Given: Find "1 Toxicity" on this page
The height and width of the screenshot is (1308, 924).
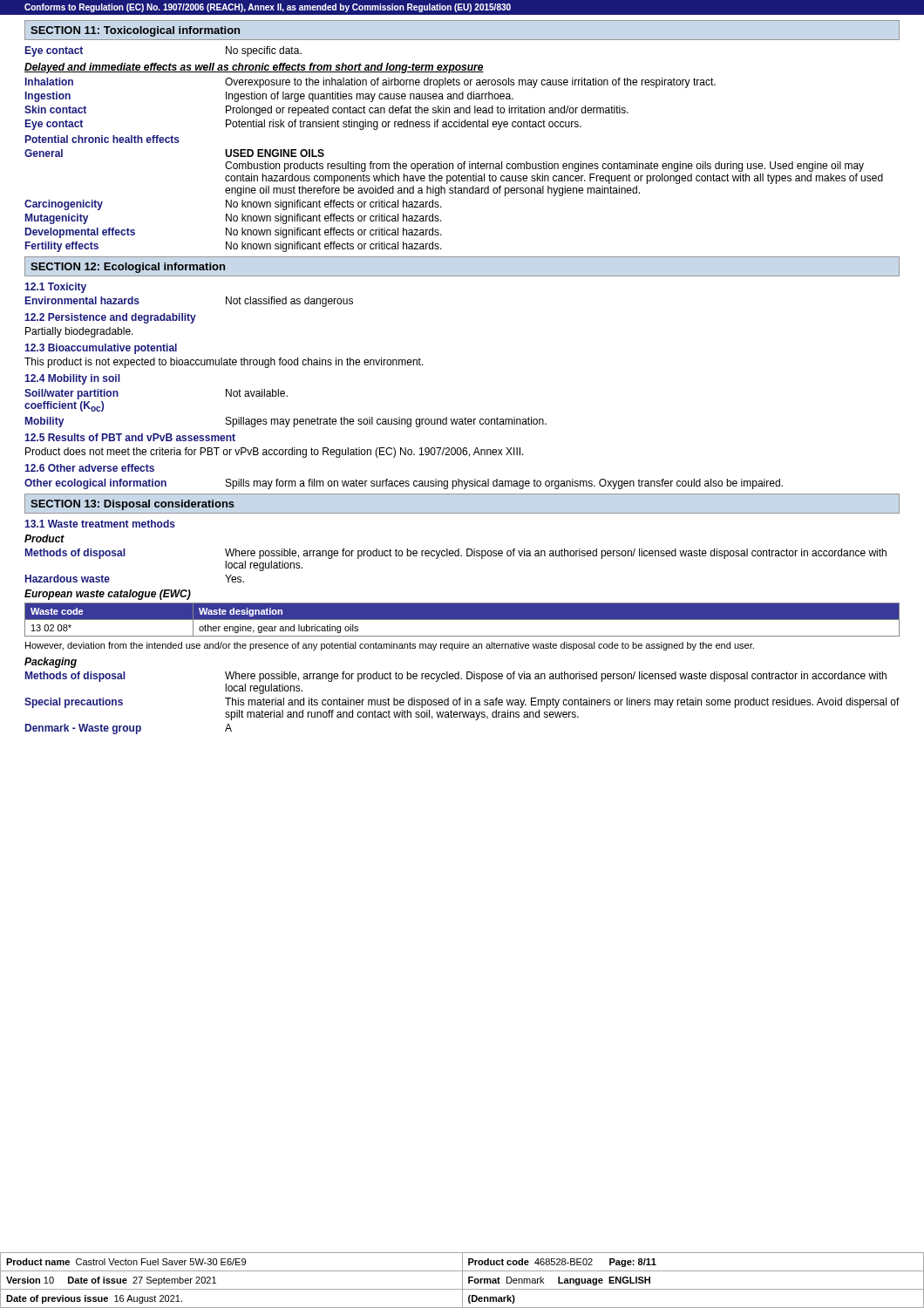Looking at the screenshot, I should [55, 287].
